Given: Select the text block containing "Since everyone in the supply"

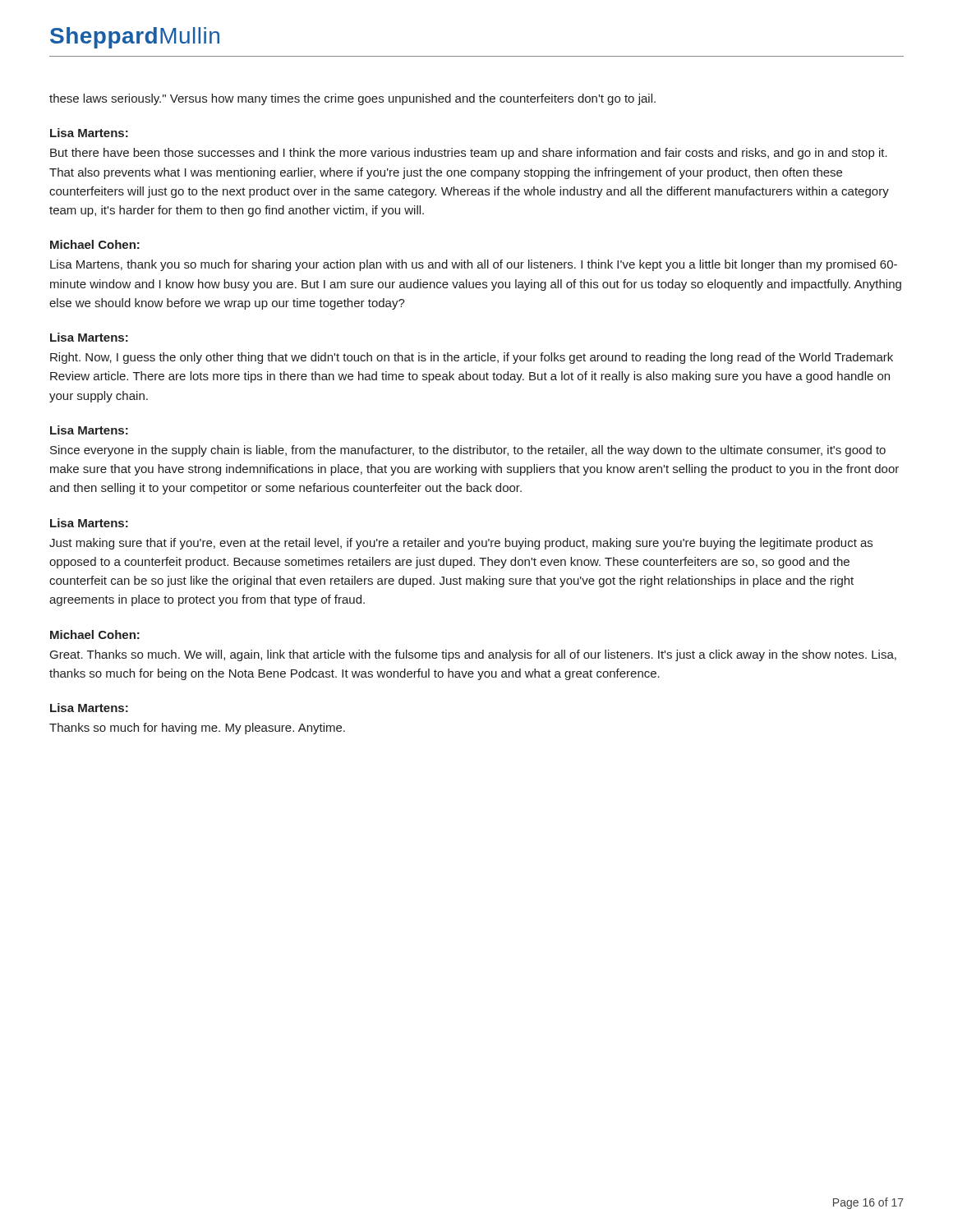Looking at the screenshot, I should (476, 469).
